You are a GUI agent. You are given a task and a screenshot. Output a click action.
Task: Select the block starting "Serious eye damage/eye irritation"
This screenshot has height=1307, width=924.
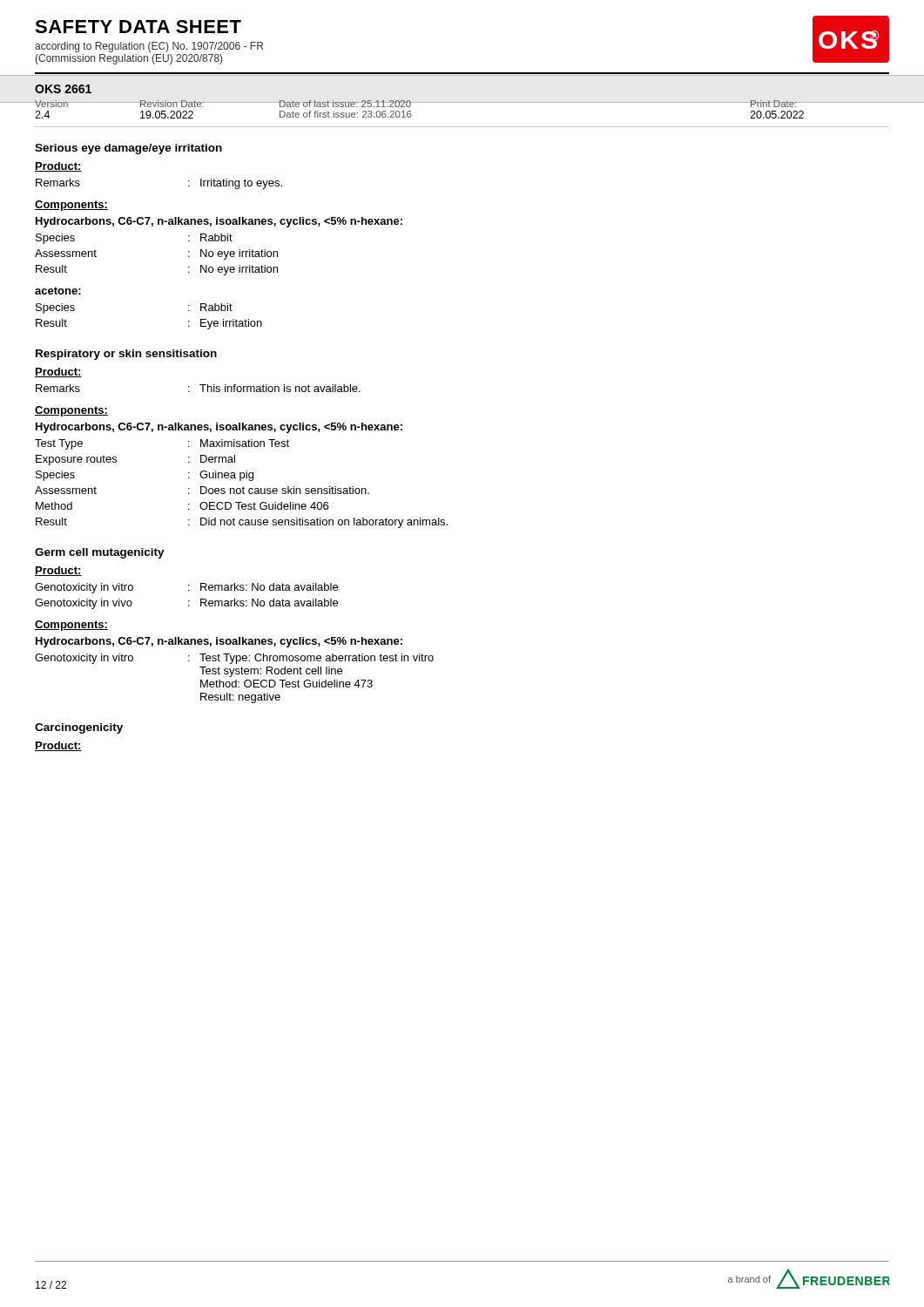(x=129, y=148)
